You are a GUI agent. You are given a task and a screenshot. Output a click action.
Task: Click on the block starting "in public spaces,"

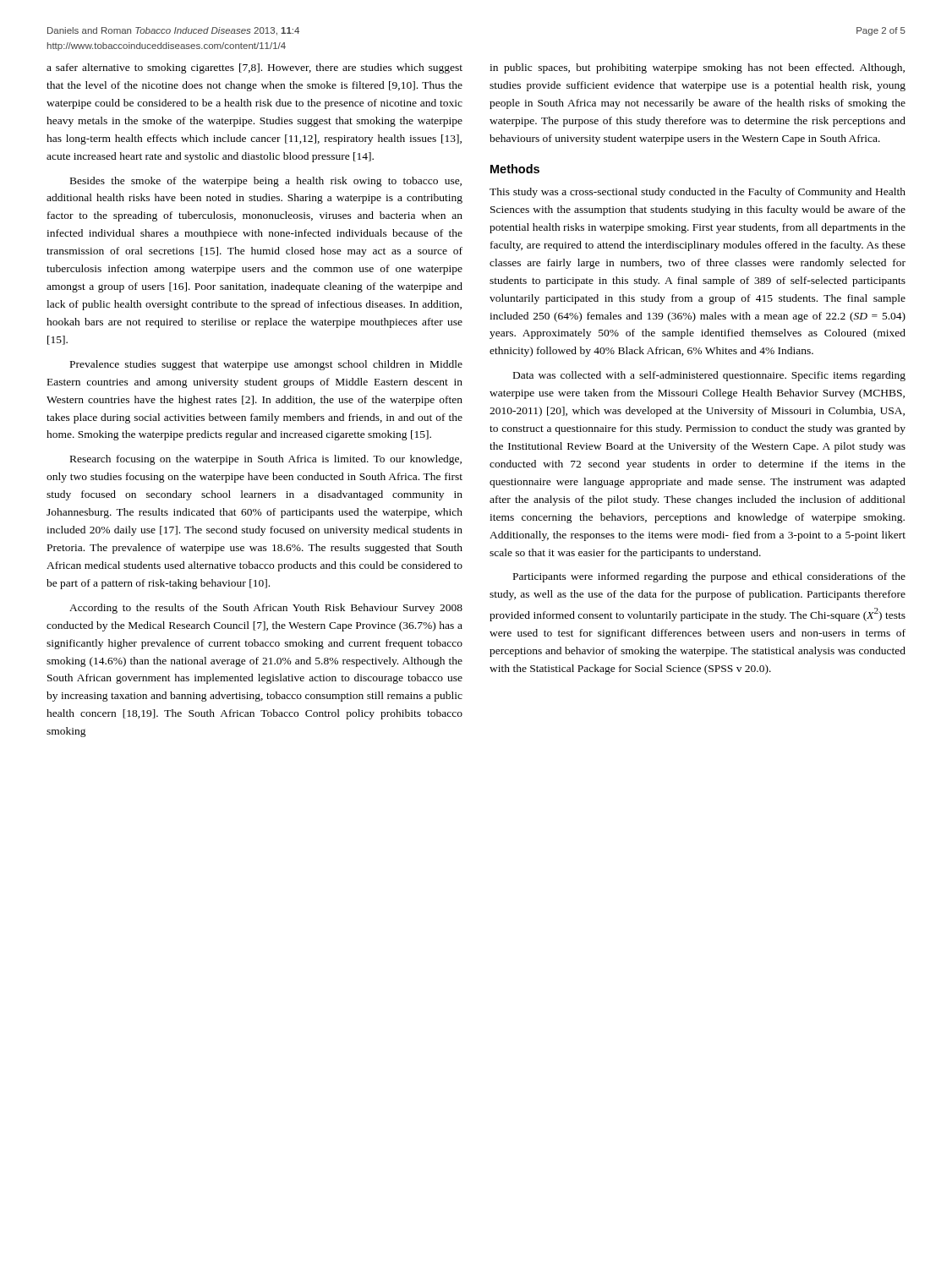coord(698,103)
